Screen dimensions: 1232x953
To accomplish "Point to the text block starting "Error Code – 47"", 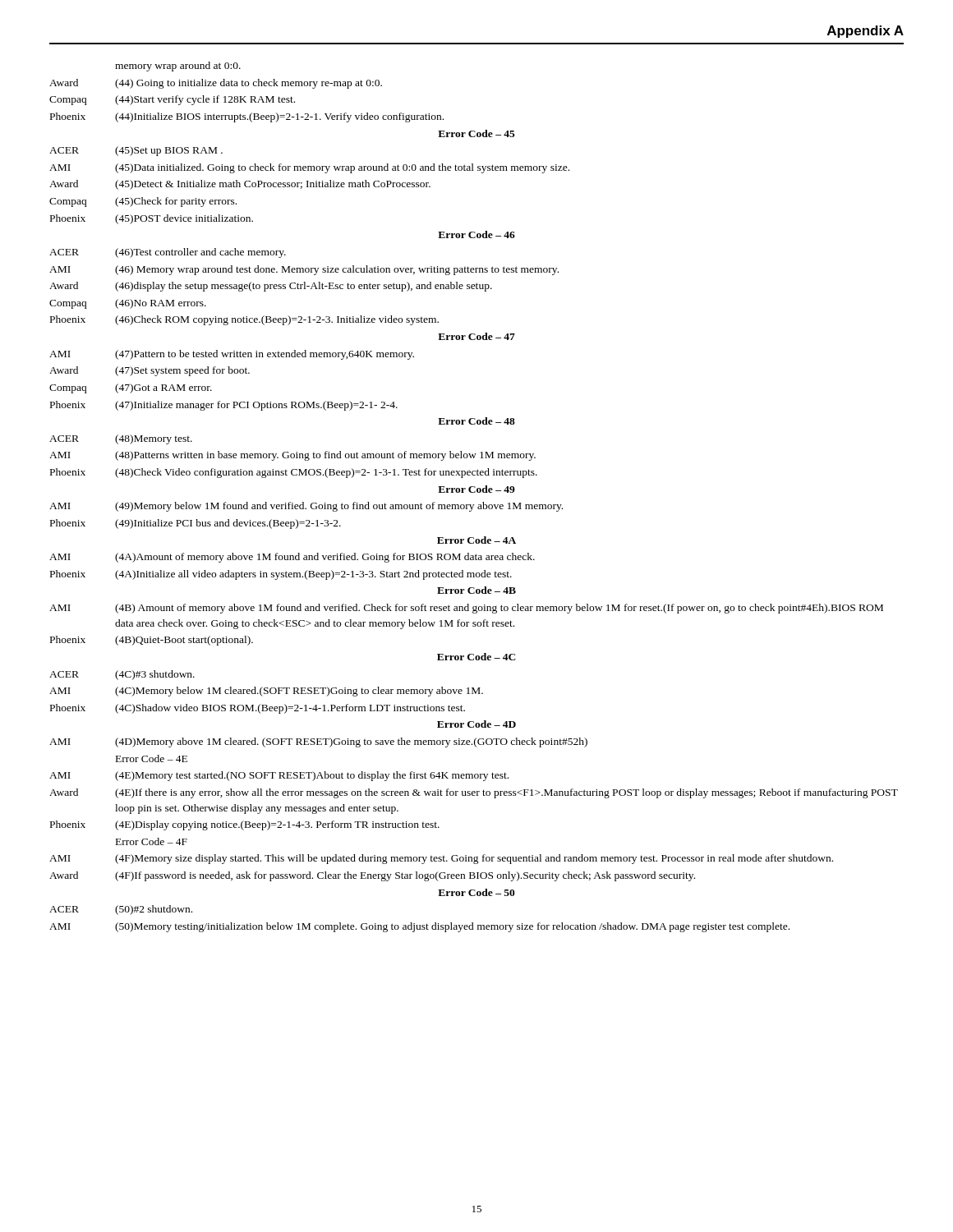I will pos(476,336).
